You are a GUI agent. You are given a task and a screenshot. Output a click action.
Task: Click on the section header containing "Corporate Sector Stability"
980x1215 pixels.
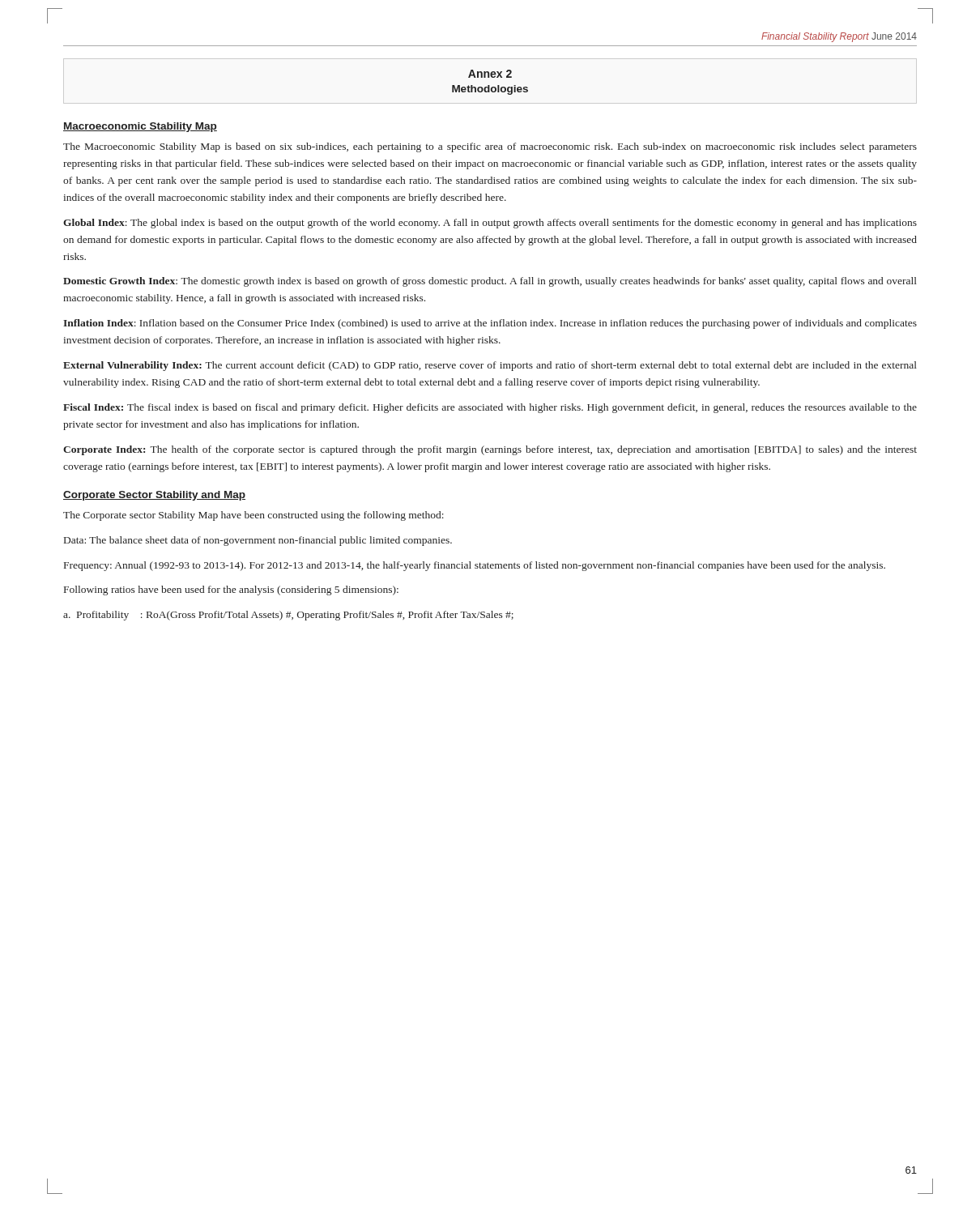tap(154, 494)
